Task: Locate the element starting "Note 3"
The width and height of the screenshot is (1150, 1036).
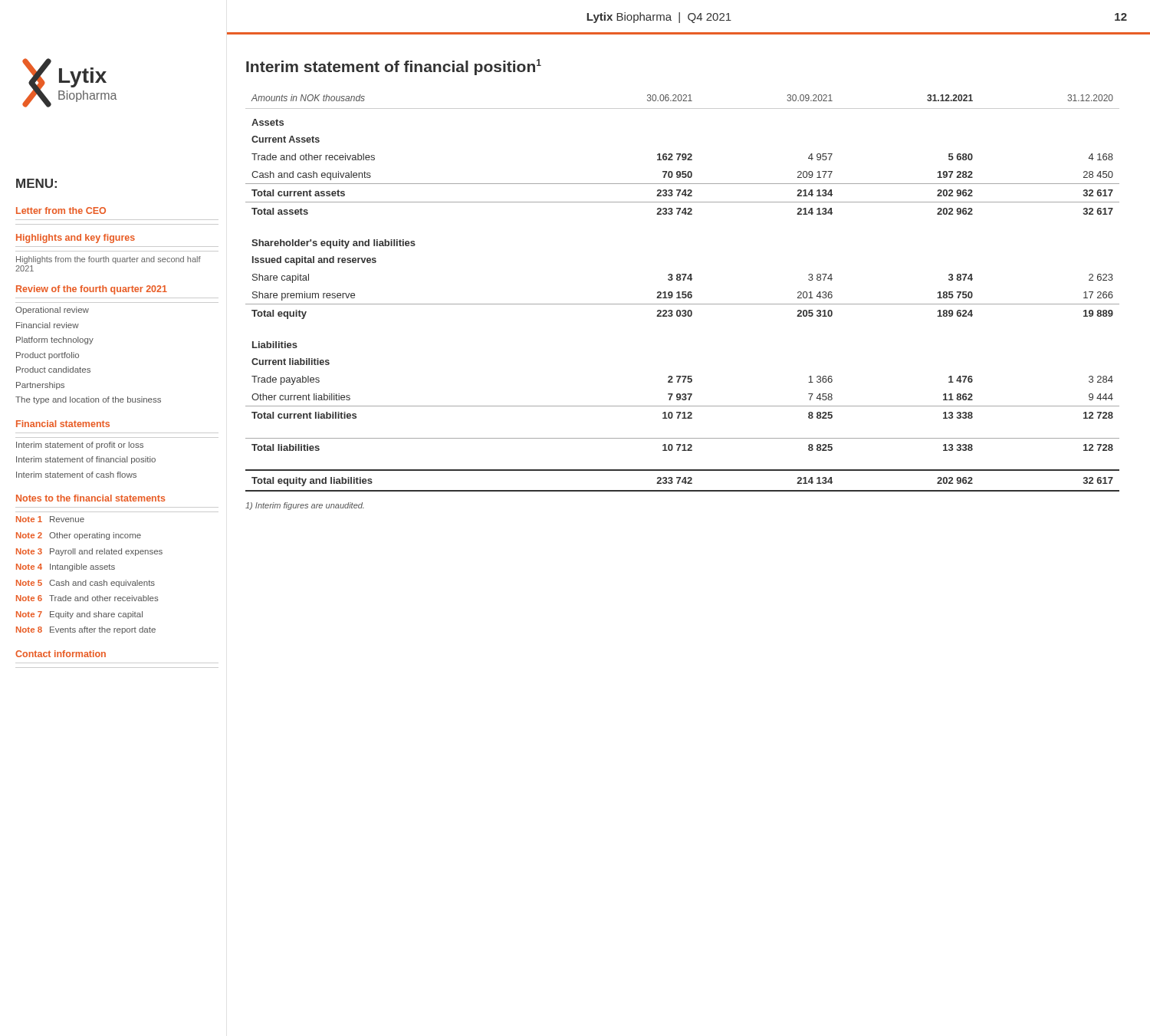Action: [x=29, y=551]
